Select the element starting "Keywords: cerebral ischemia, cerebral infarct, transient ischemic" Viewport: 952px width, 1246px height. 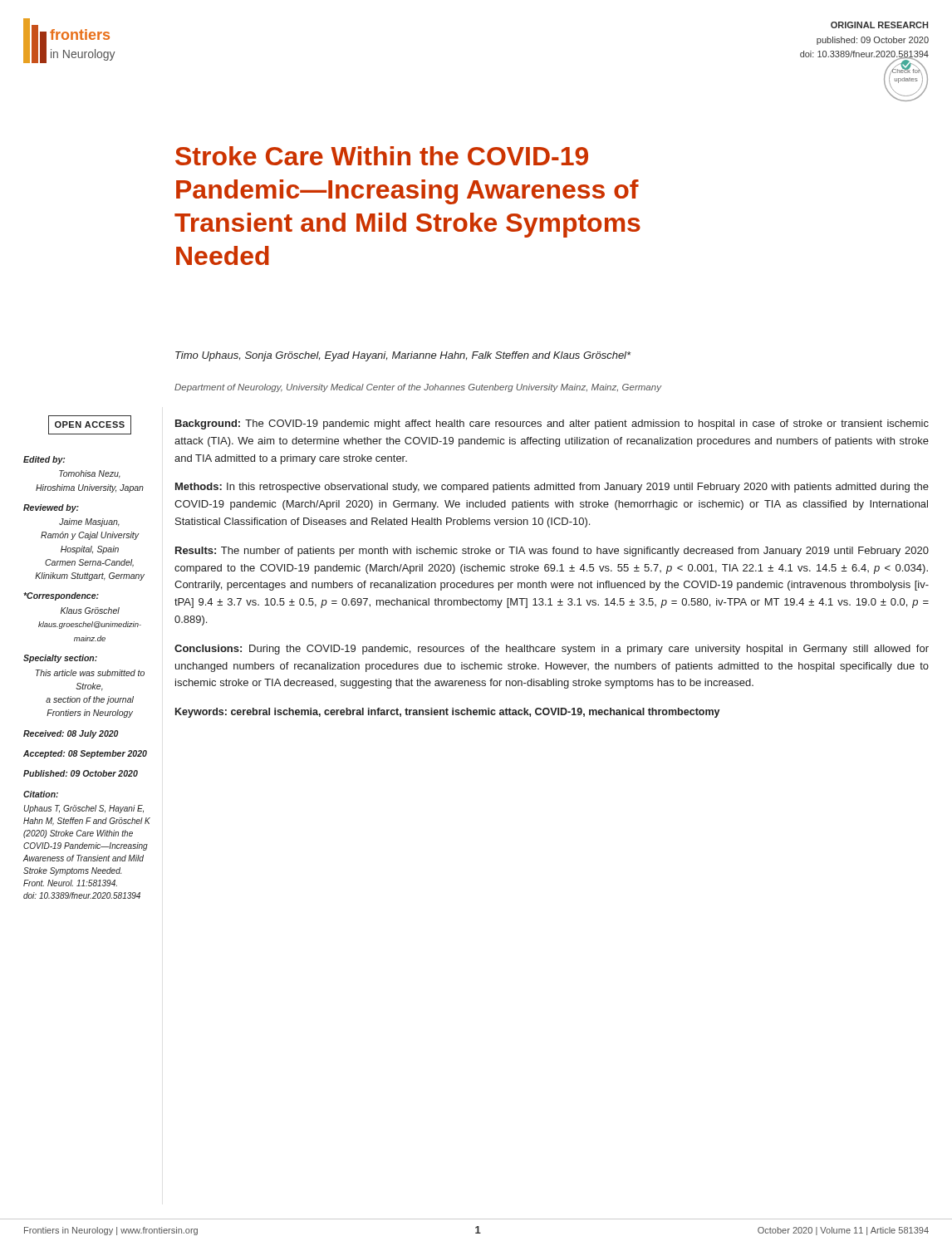tap(447, 712)
